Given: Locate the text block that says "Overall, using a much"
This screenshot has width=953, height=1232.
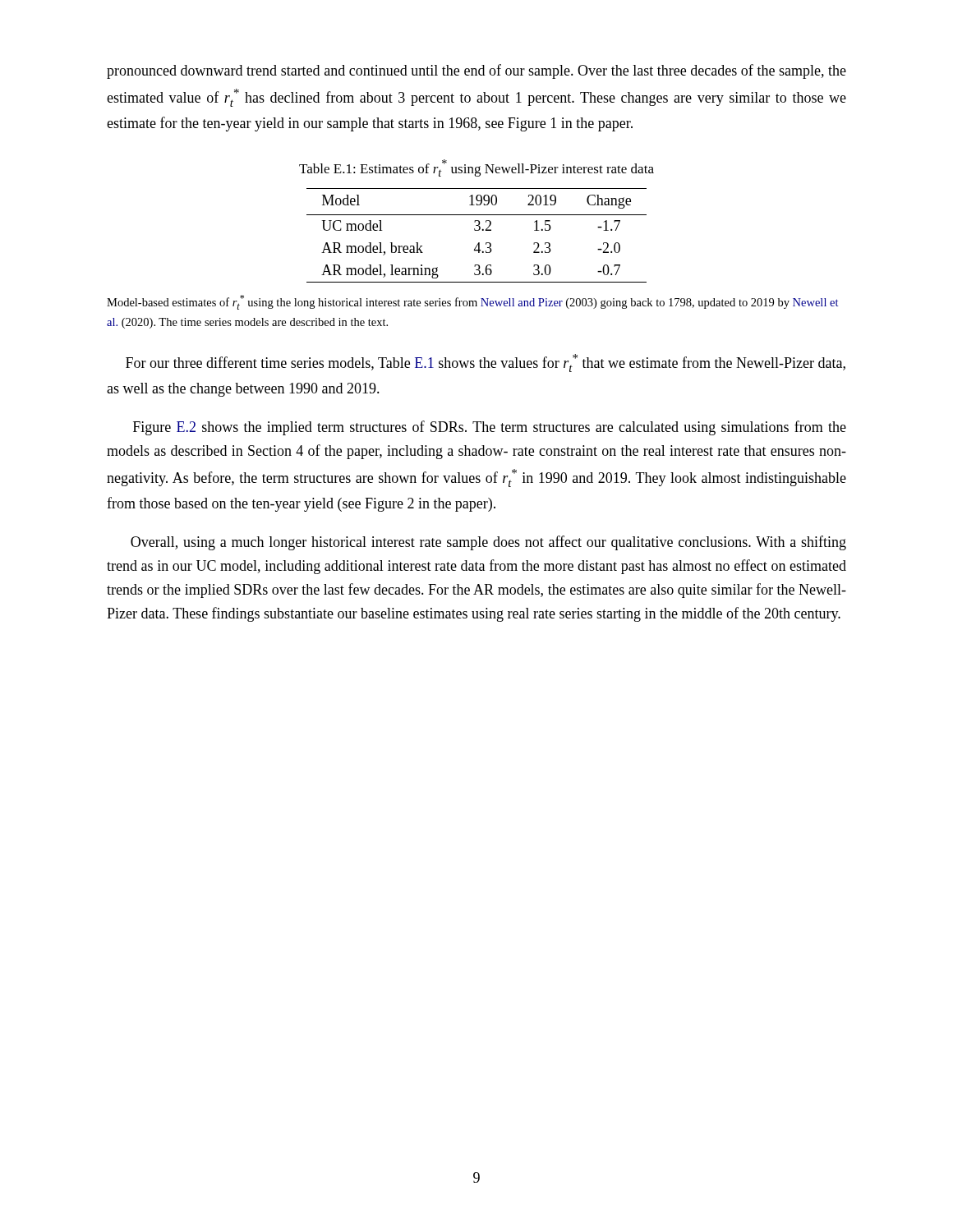Looking at the screenshot, I should click(476, 578).
